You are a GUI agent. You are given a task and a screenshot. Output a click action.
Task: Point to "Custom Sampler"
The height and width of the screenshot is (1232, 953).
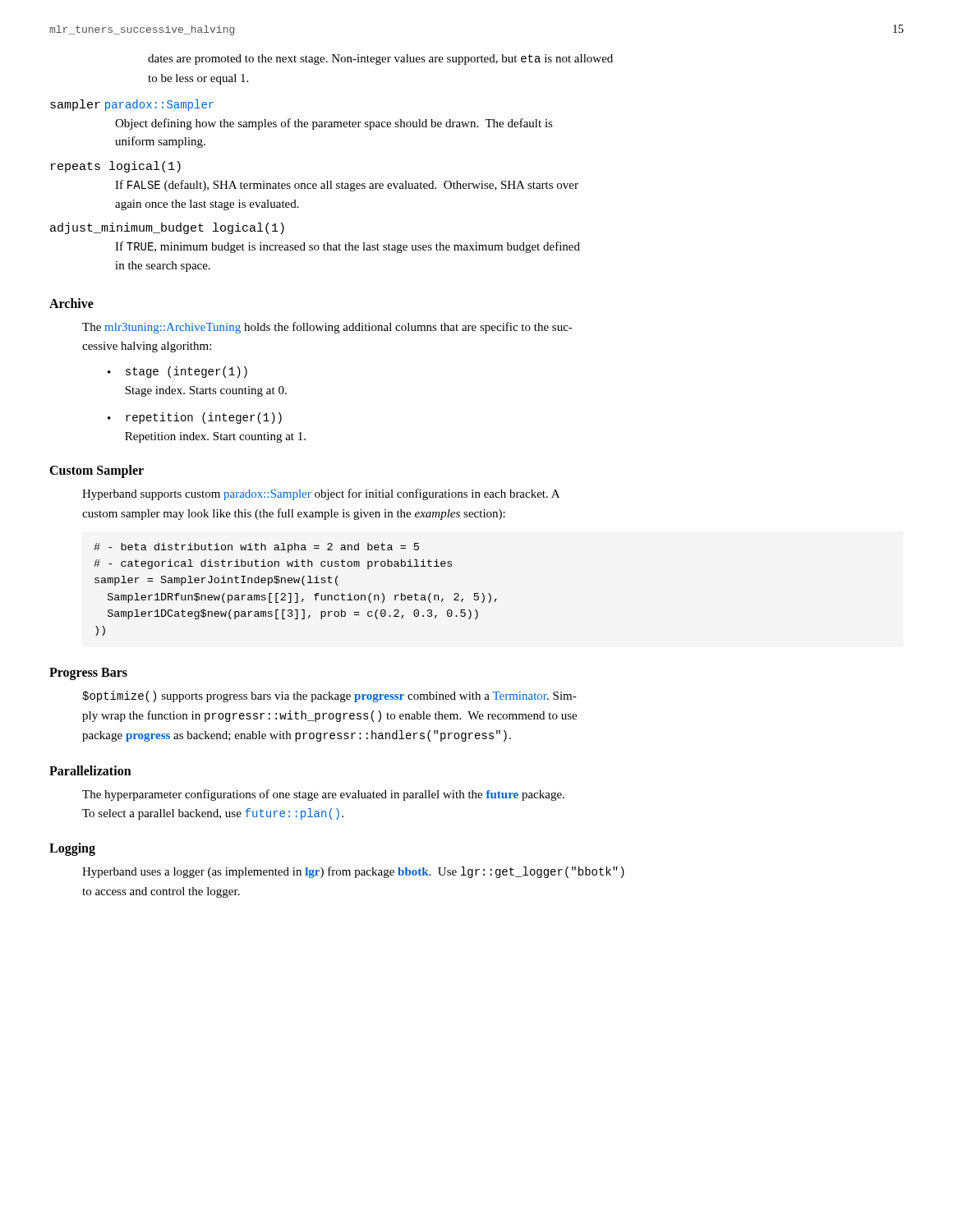(97, 471)
